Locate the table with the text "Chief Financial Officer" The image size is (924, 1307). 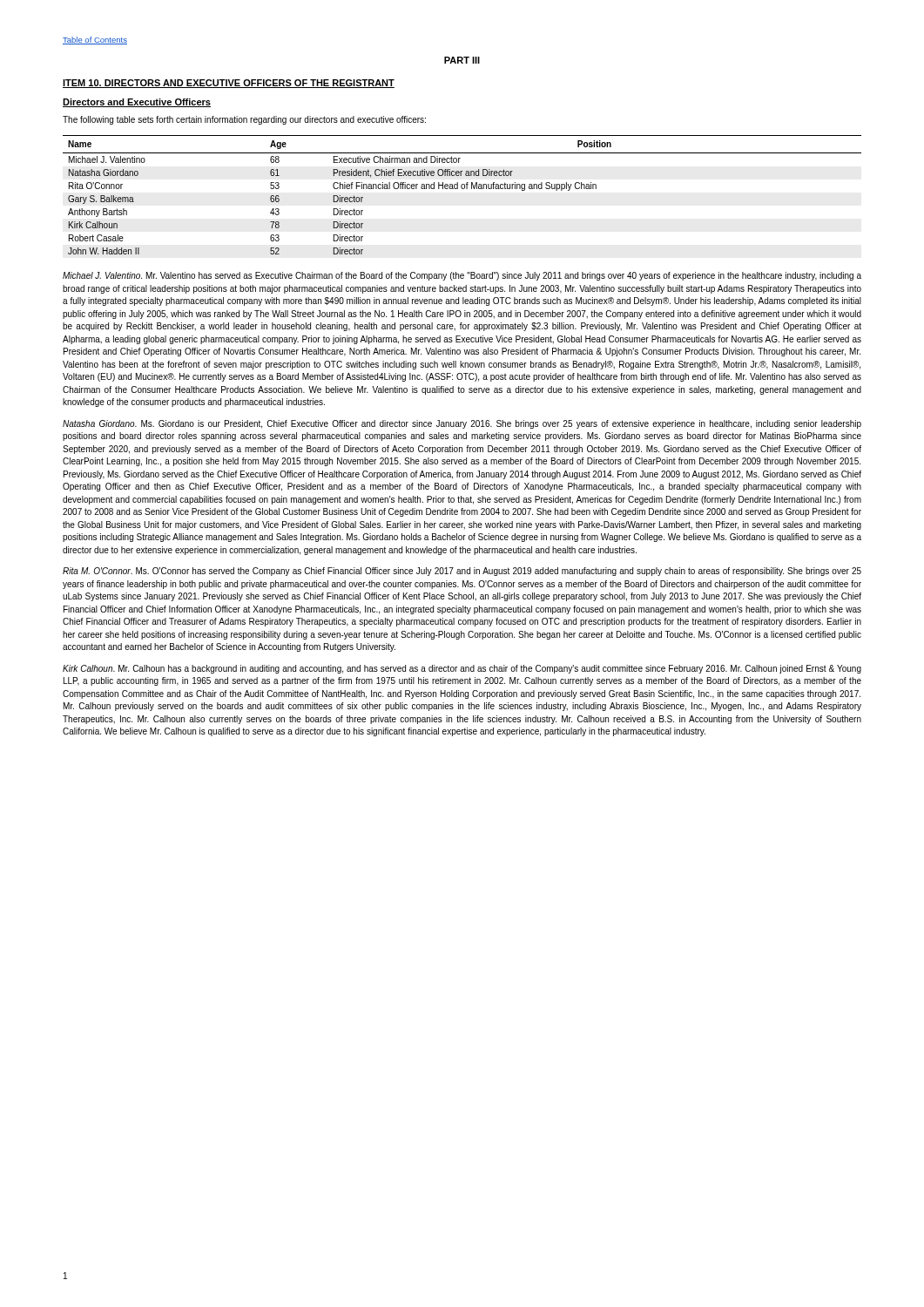tap(462, 196)
